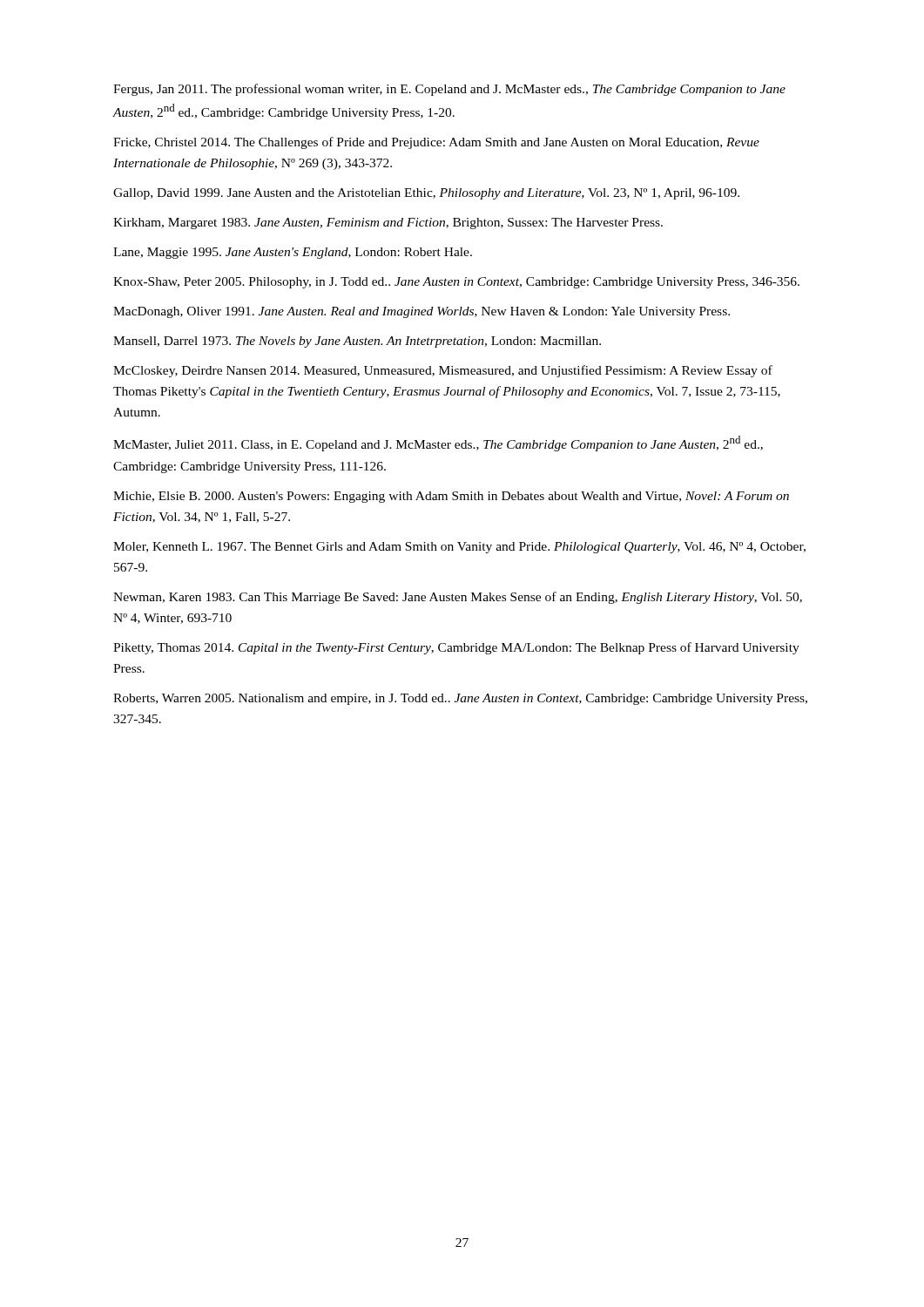Click on the list item that says "Fricke, Christel 2014."
This screenshot has height=1307, width=924.
[x=436, y=152]
